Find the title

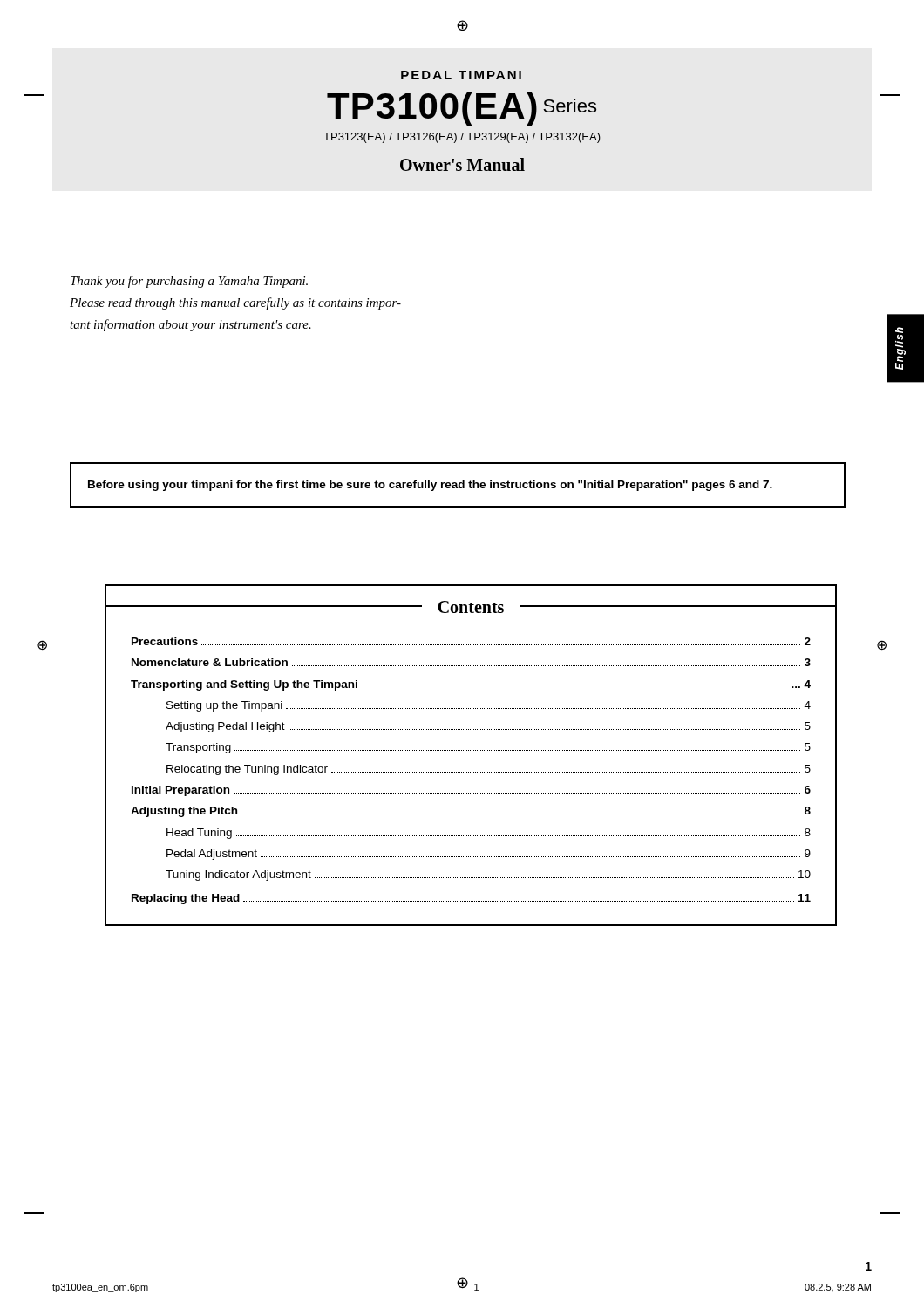click(462, 121)
